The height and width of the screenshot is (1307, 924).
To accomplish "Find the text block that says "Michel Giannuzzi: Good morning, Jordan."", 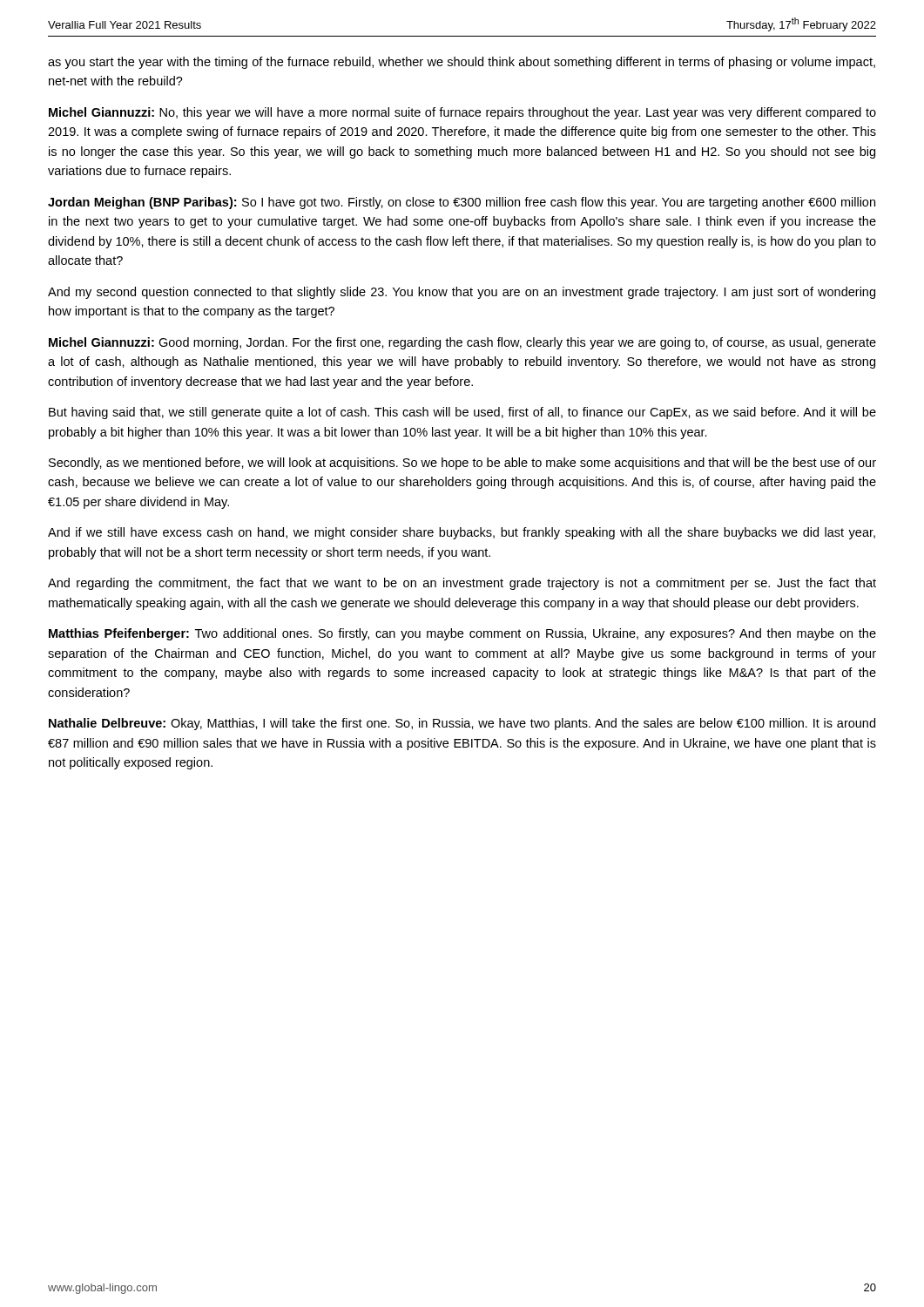I will pyautogui.click(x=462, y=362).
